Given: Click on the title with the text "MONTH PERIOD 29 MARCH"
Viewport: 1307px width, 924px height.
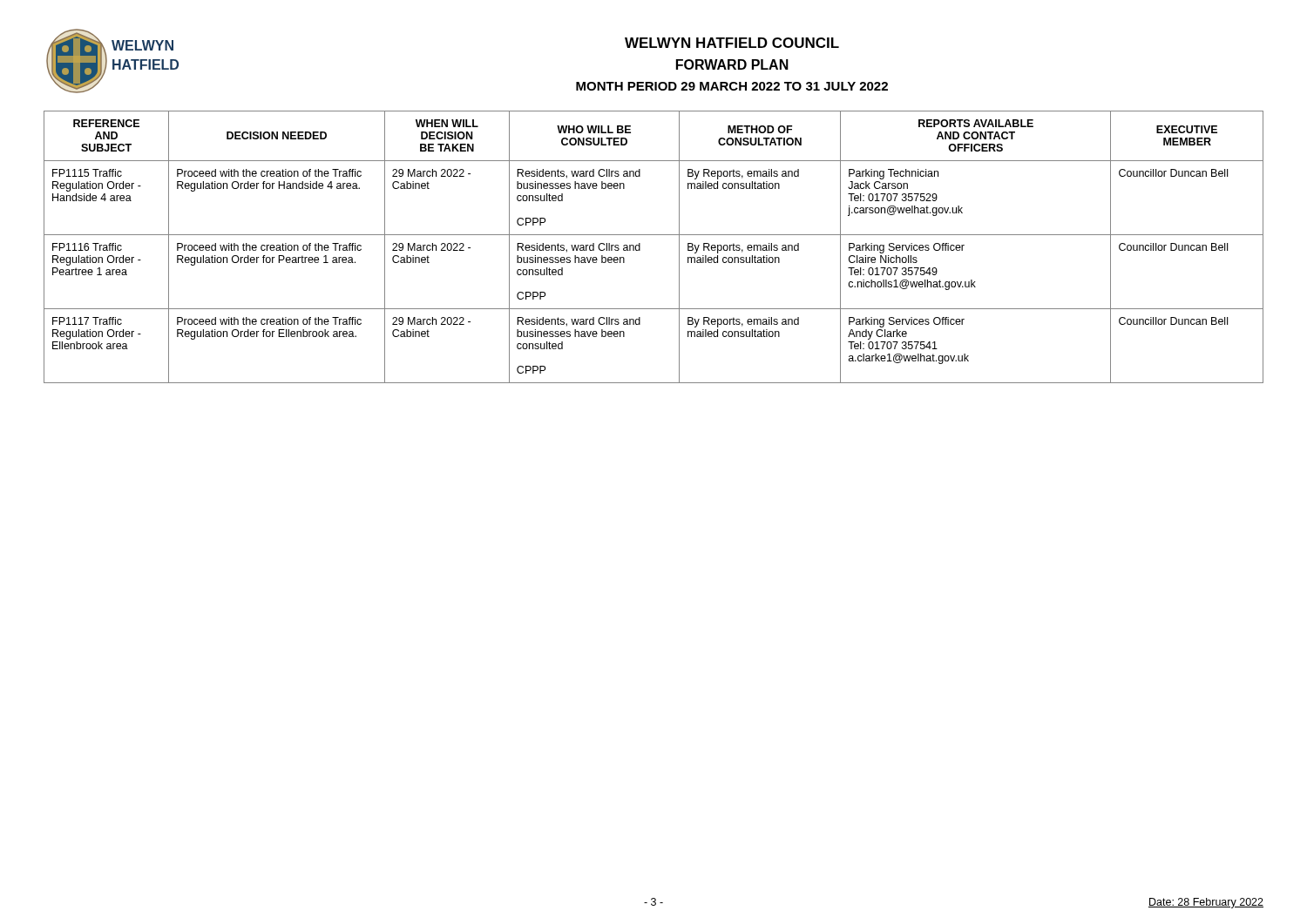Looking at the screenshot, I should pos(732,86).
